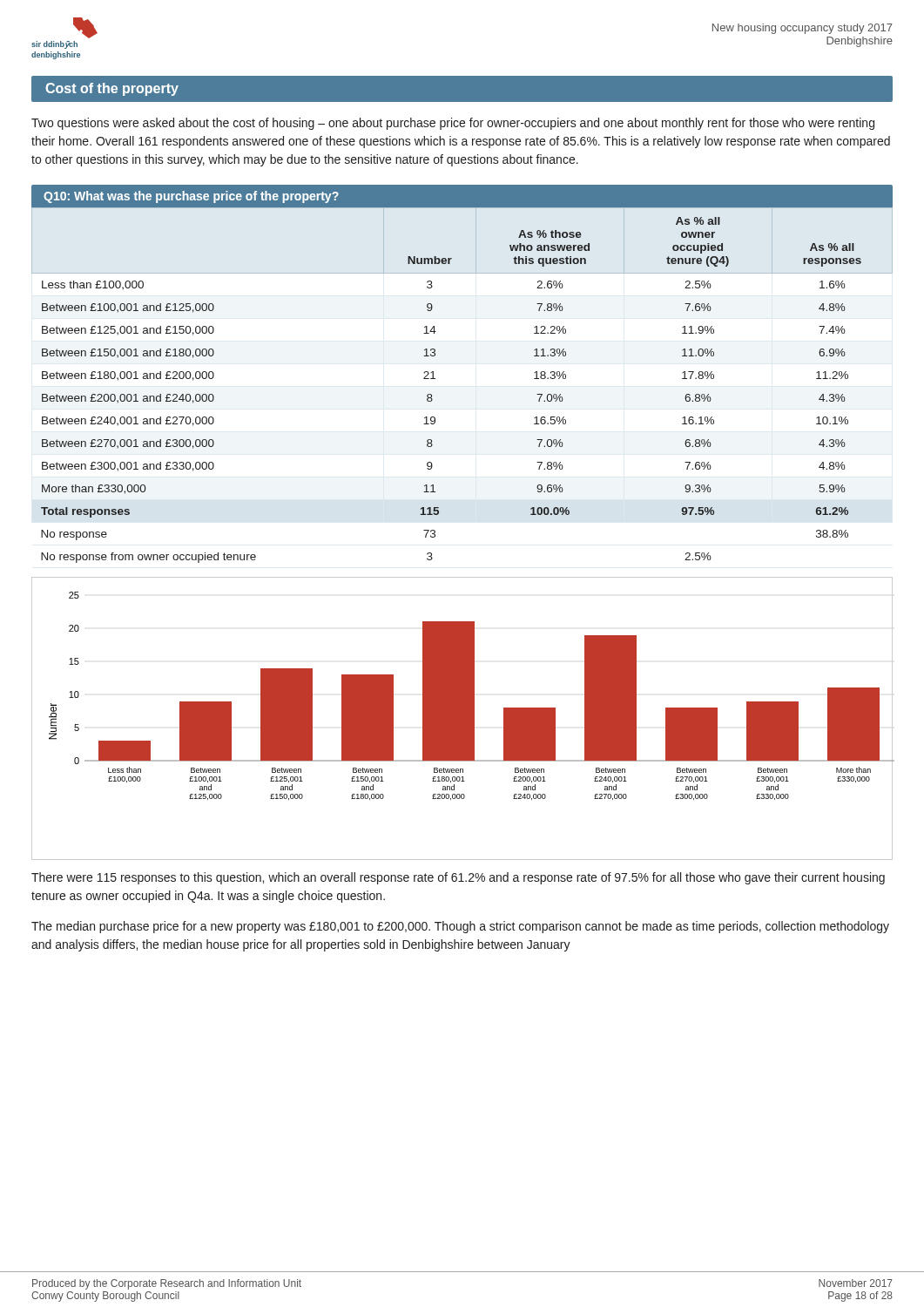Find "Cost of the property" on this page
Viewport: 924px width, 1307px height.
pyautogui.click(x=112, y=88)
